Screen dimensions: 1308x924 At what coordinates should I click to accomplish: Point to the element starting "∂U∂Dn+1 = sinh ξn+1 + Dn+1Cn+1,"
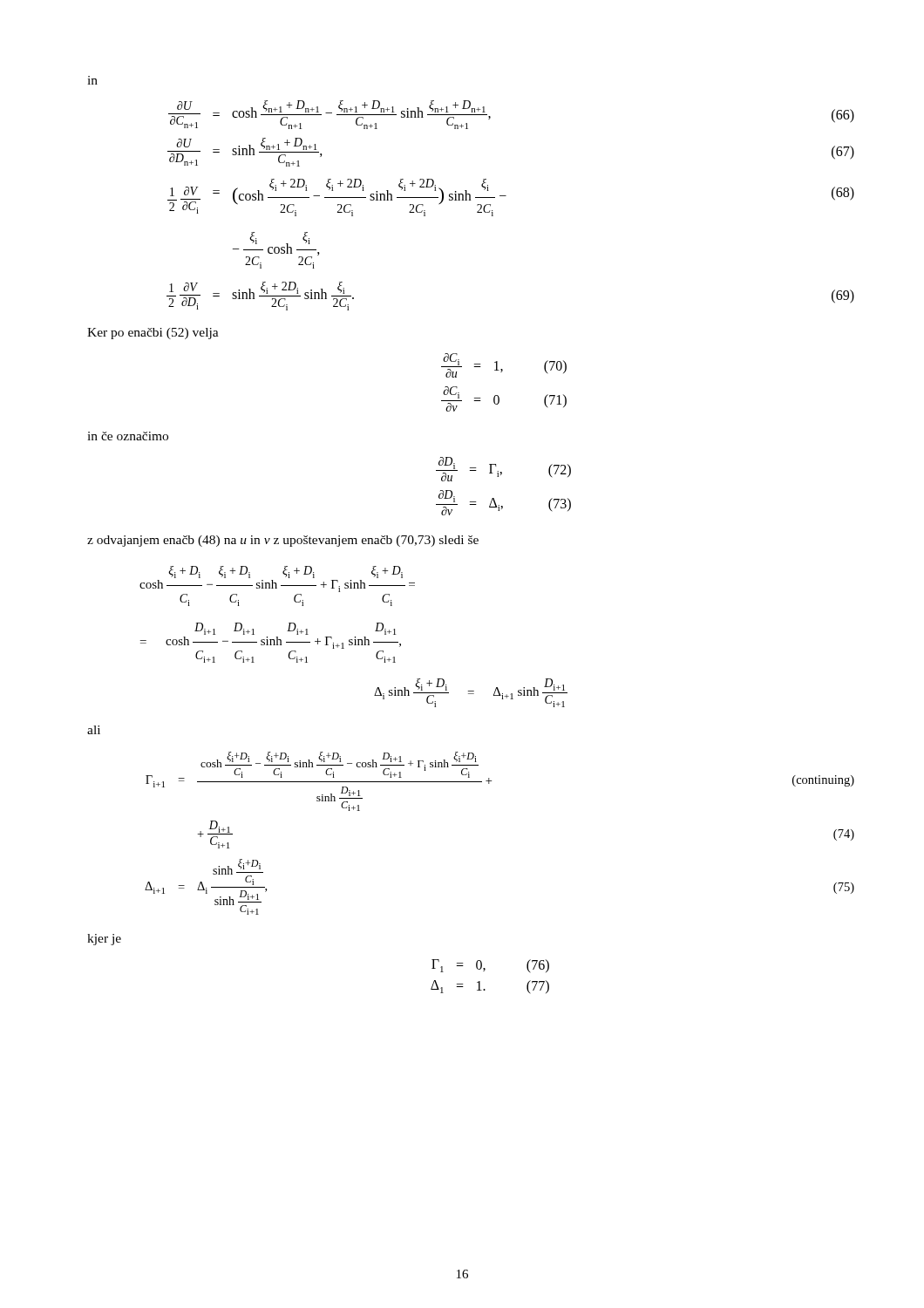(x=289, y=152)
